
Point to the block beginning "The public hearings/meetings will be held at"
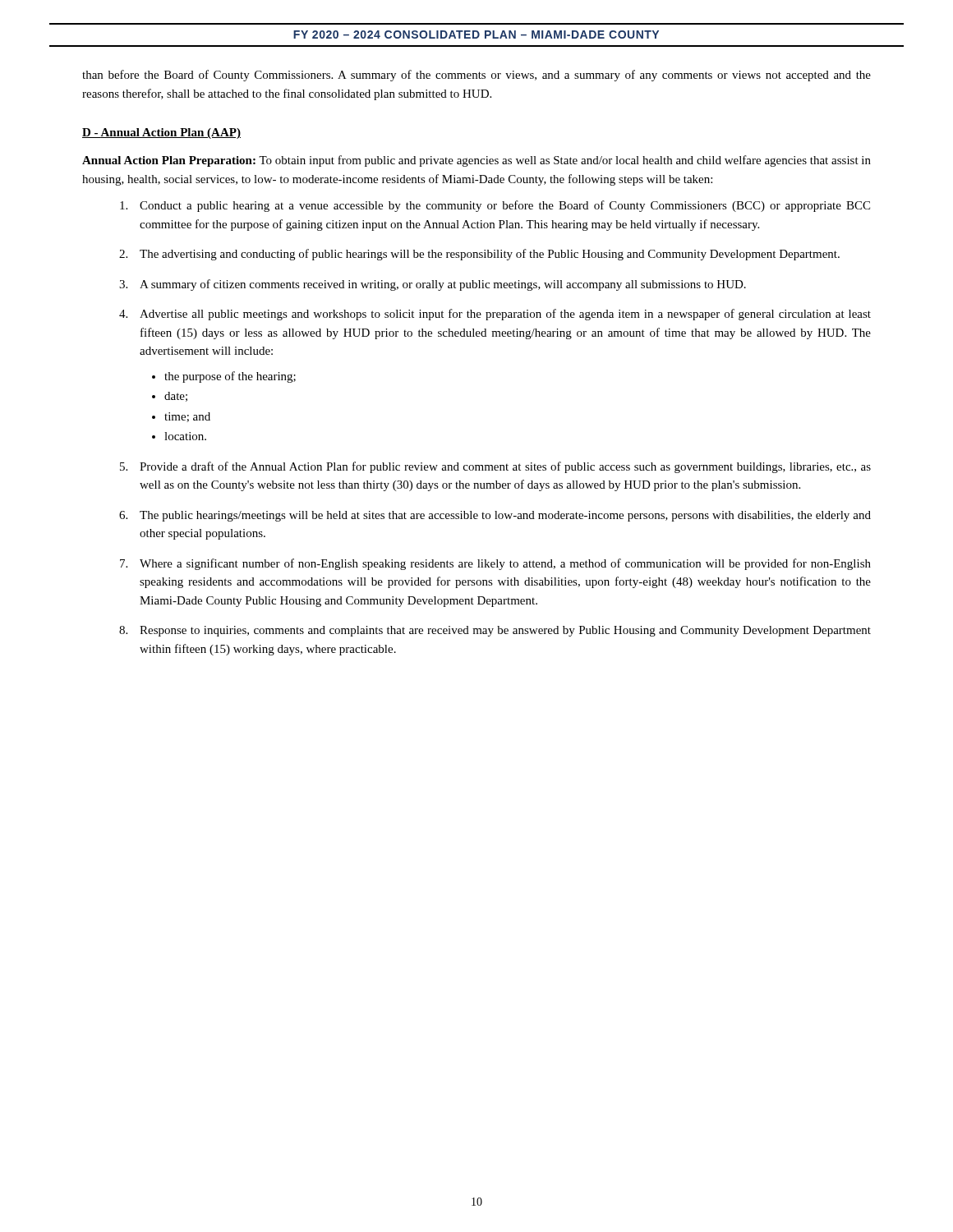tap(505, 524)
